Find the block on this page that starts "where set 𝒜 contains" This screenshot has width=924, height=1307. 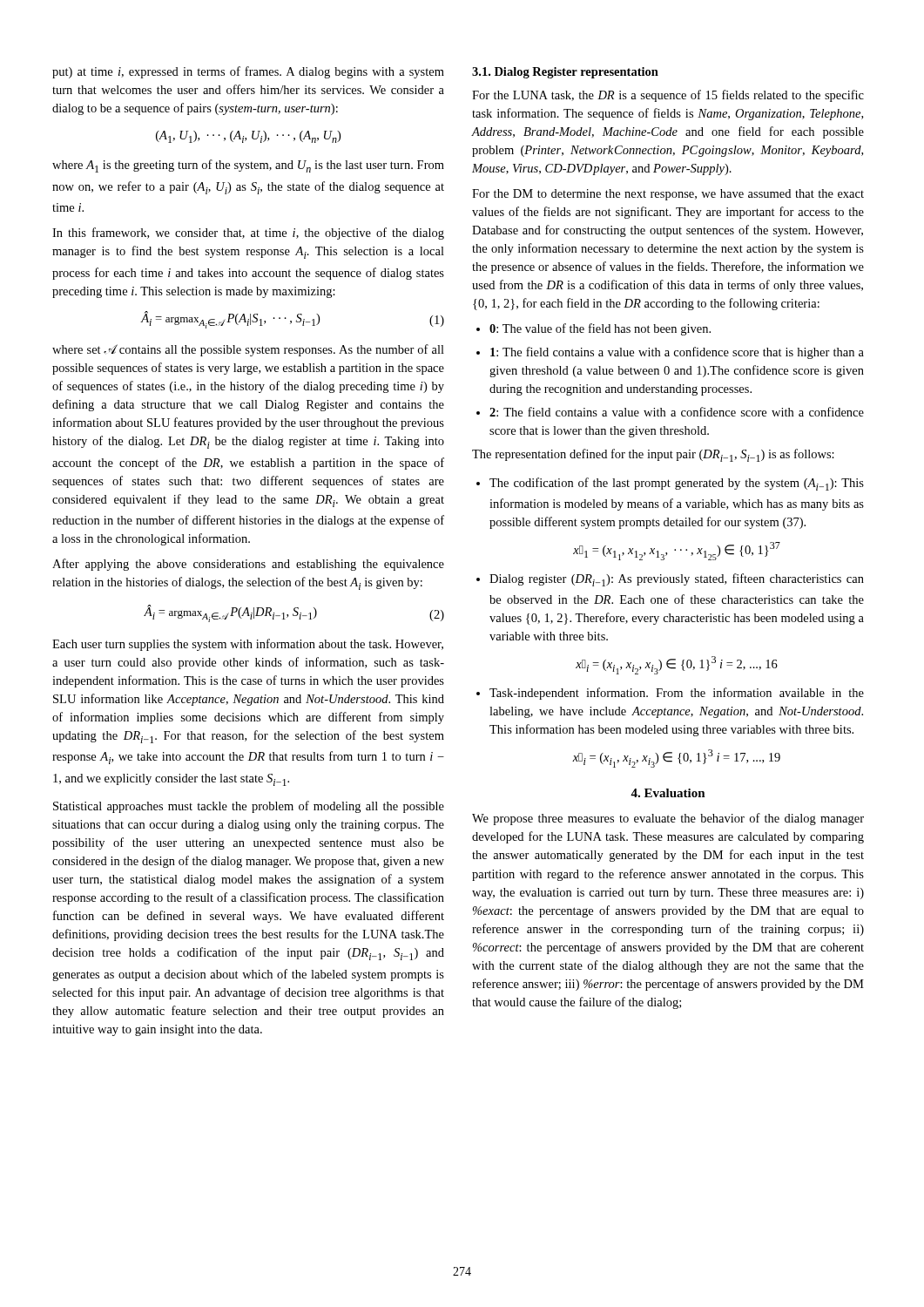[248, 468]
